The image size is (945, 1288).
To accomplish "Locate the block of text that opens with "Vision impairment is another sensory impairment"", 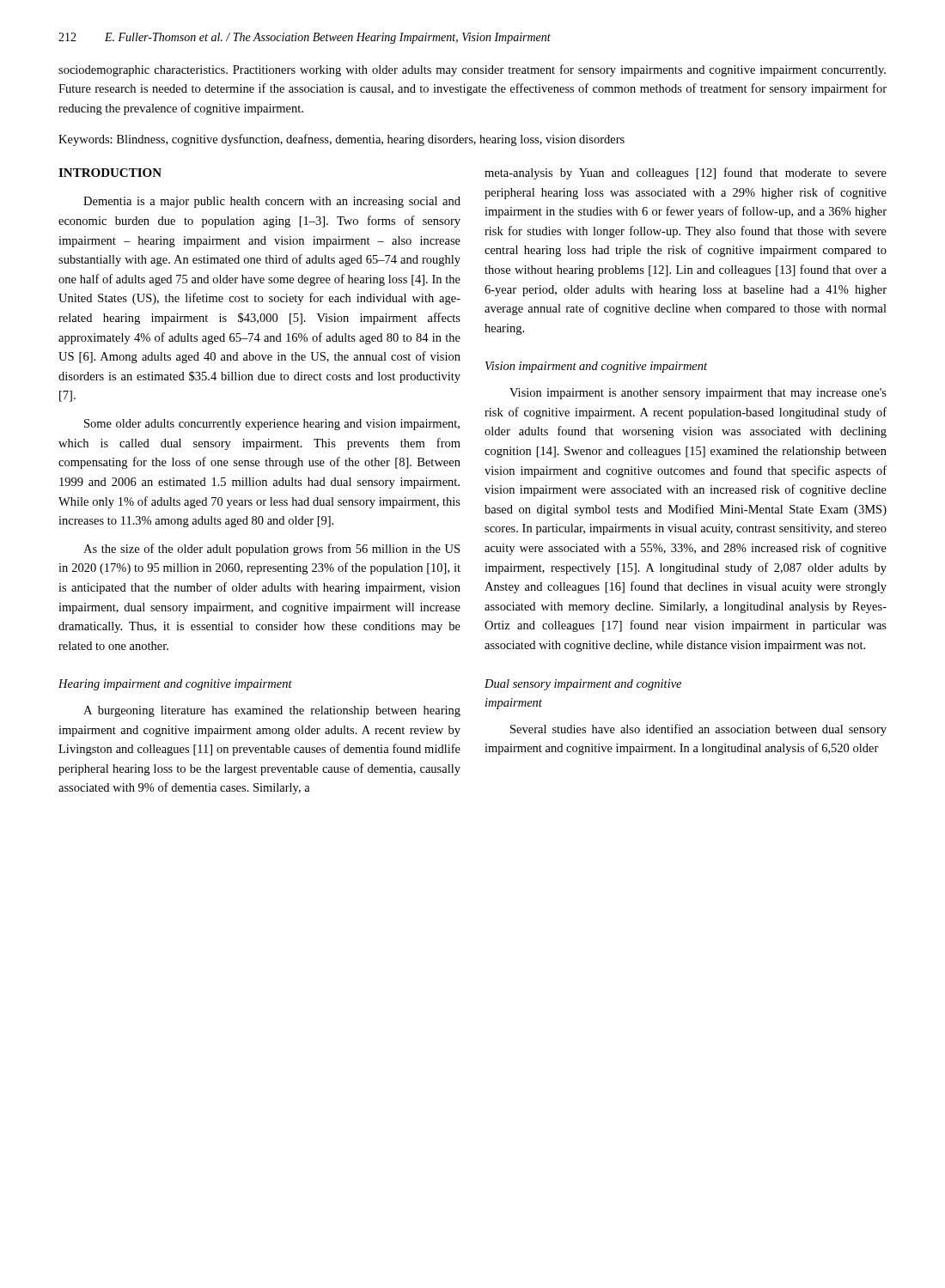I will tap(686, 519).
